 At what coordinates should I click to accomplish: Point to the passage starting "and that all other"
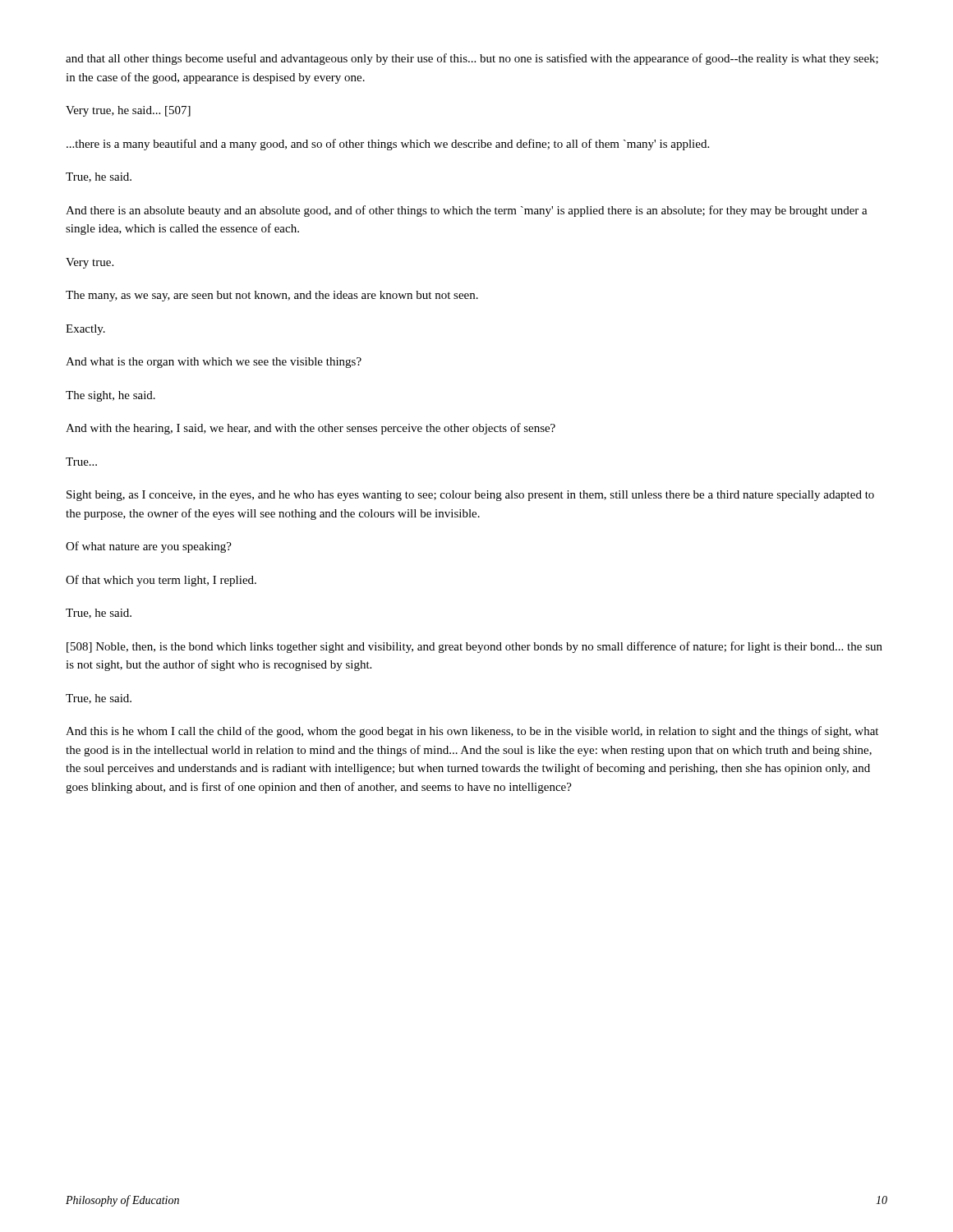pyautogui.click(x=472, y=68)
